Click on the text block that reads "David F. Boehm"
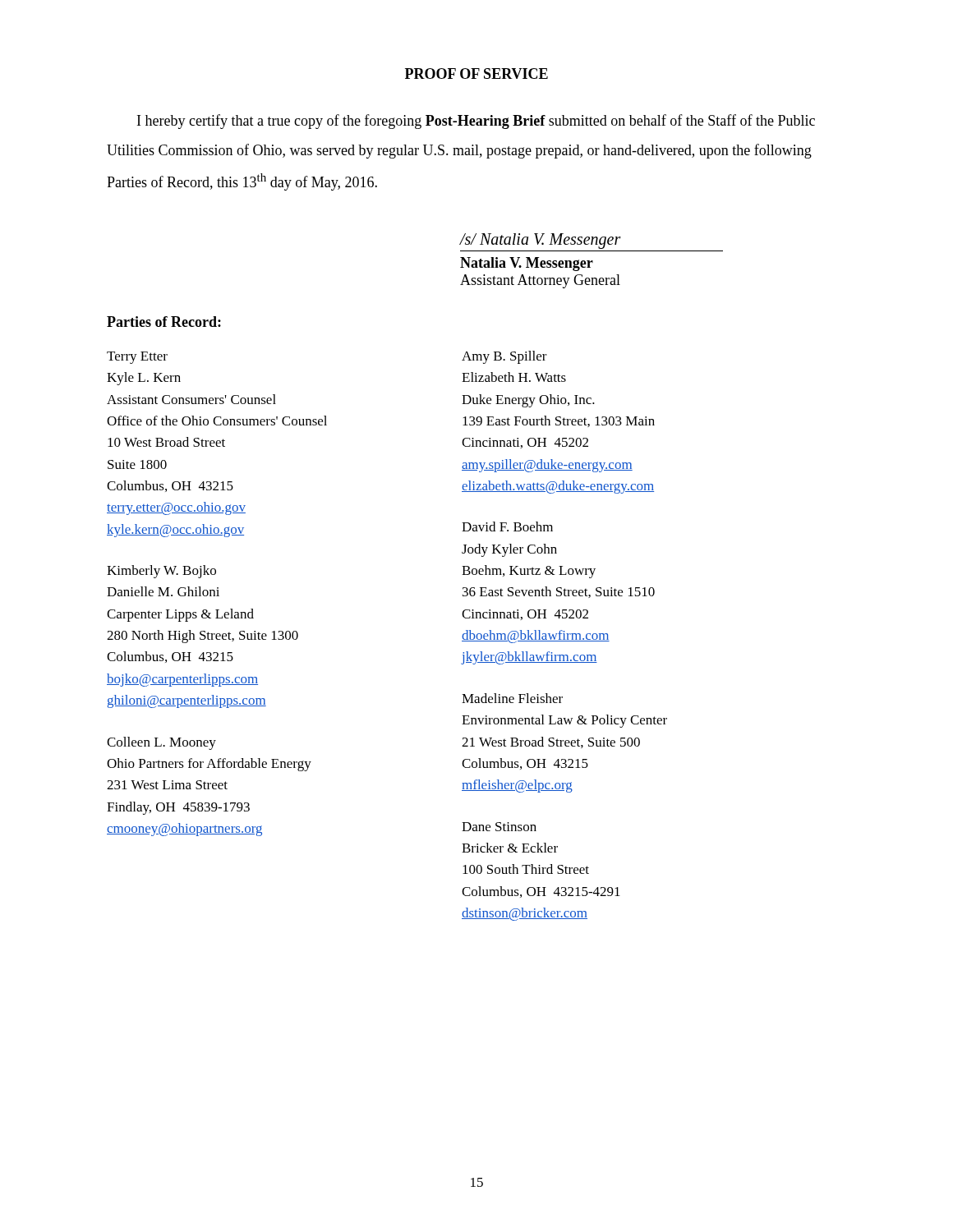The height and width of the screenshot is (1232, 953). pos(558,592)
